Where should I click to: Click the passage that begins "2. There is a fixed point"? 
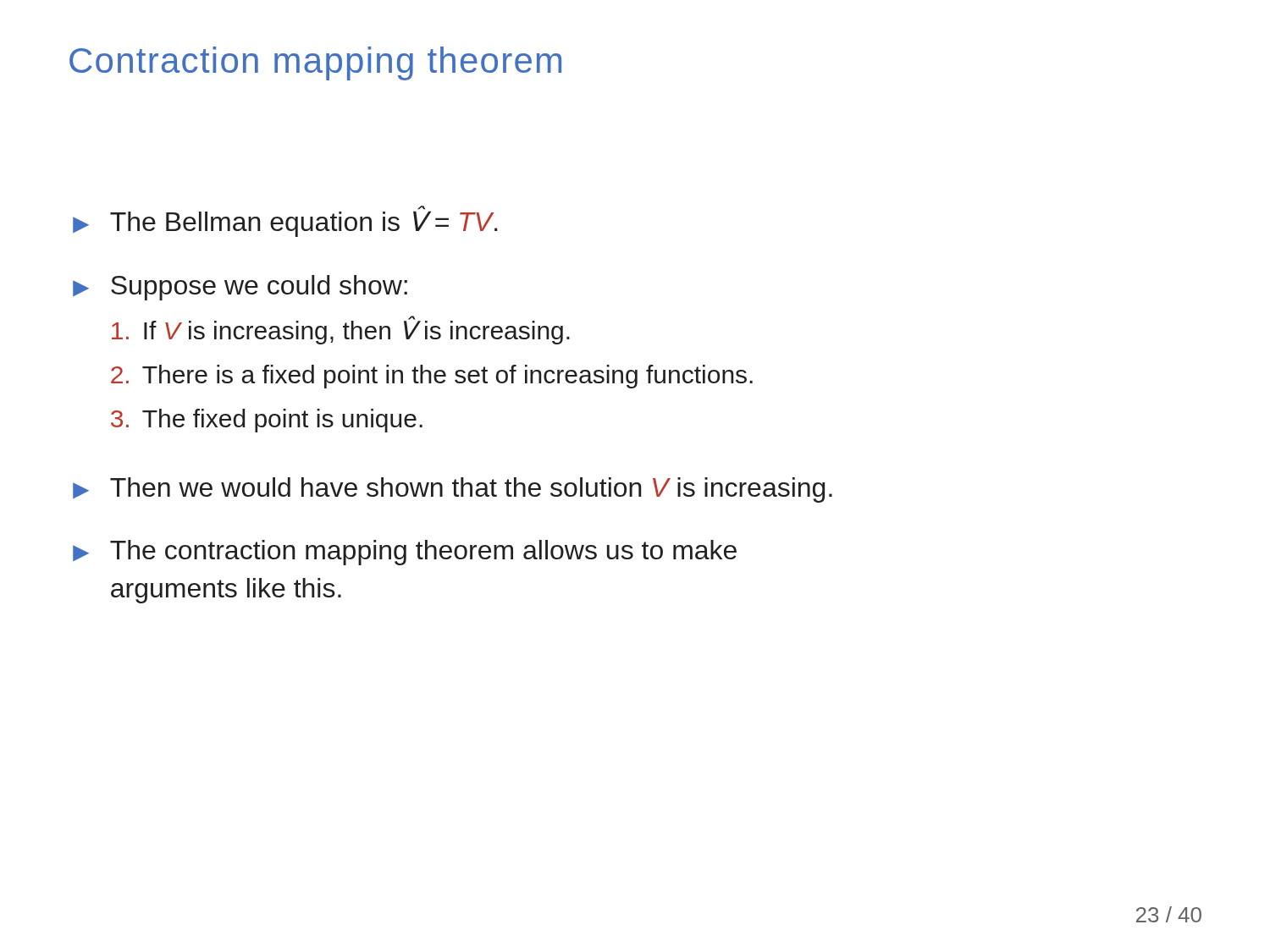click(432, 375)
